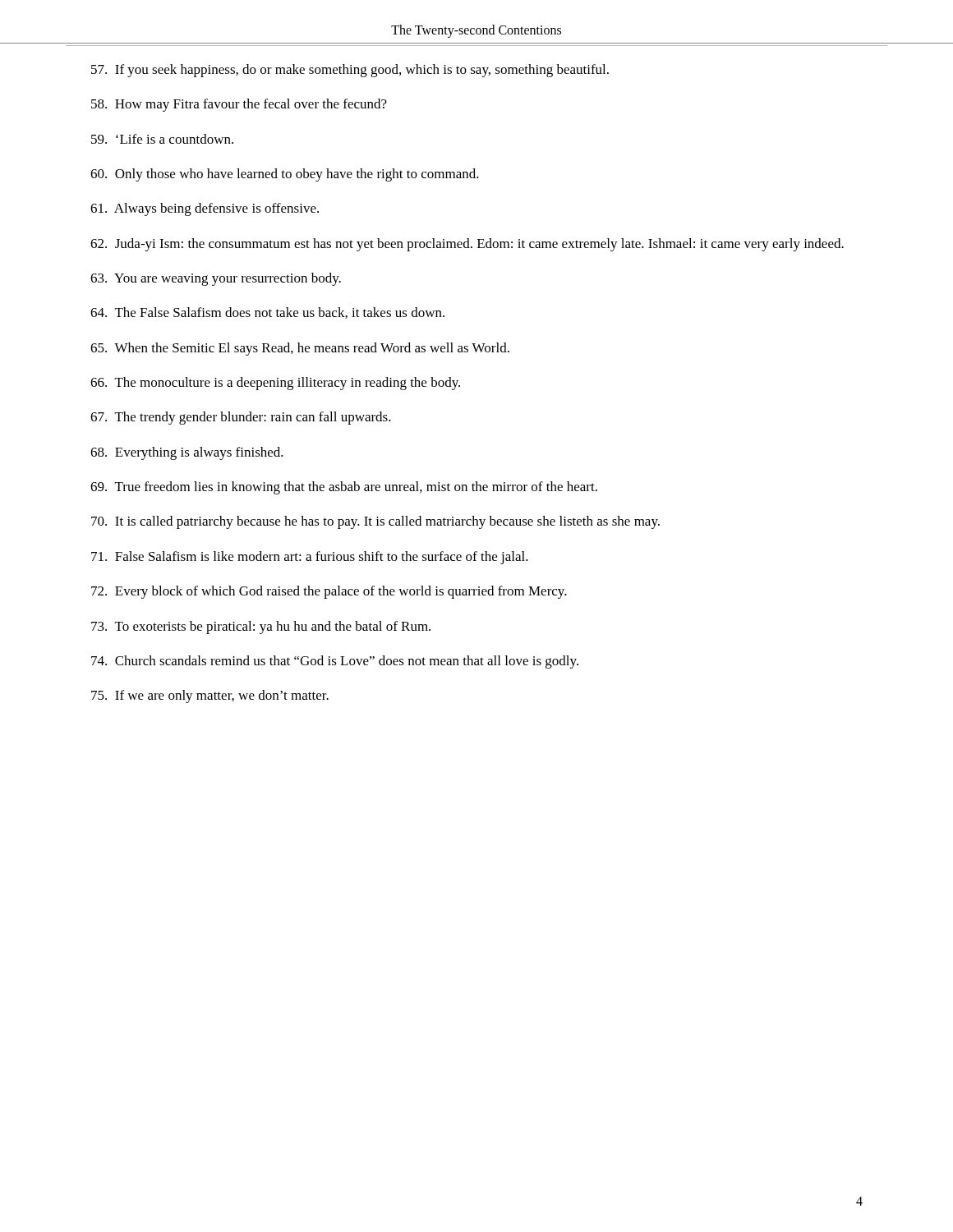This screenshot has height=1232, width=953.
Task: Click the passage that begins "61. Always being defensive is"
Action: [205, 209]
